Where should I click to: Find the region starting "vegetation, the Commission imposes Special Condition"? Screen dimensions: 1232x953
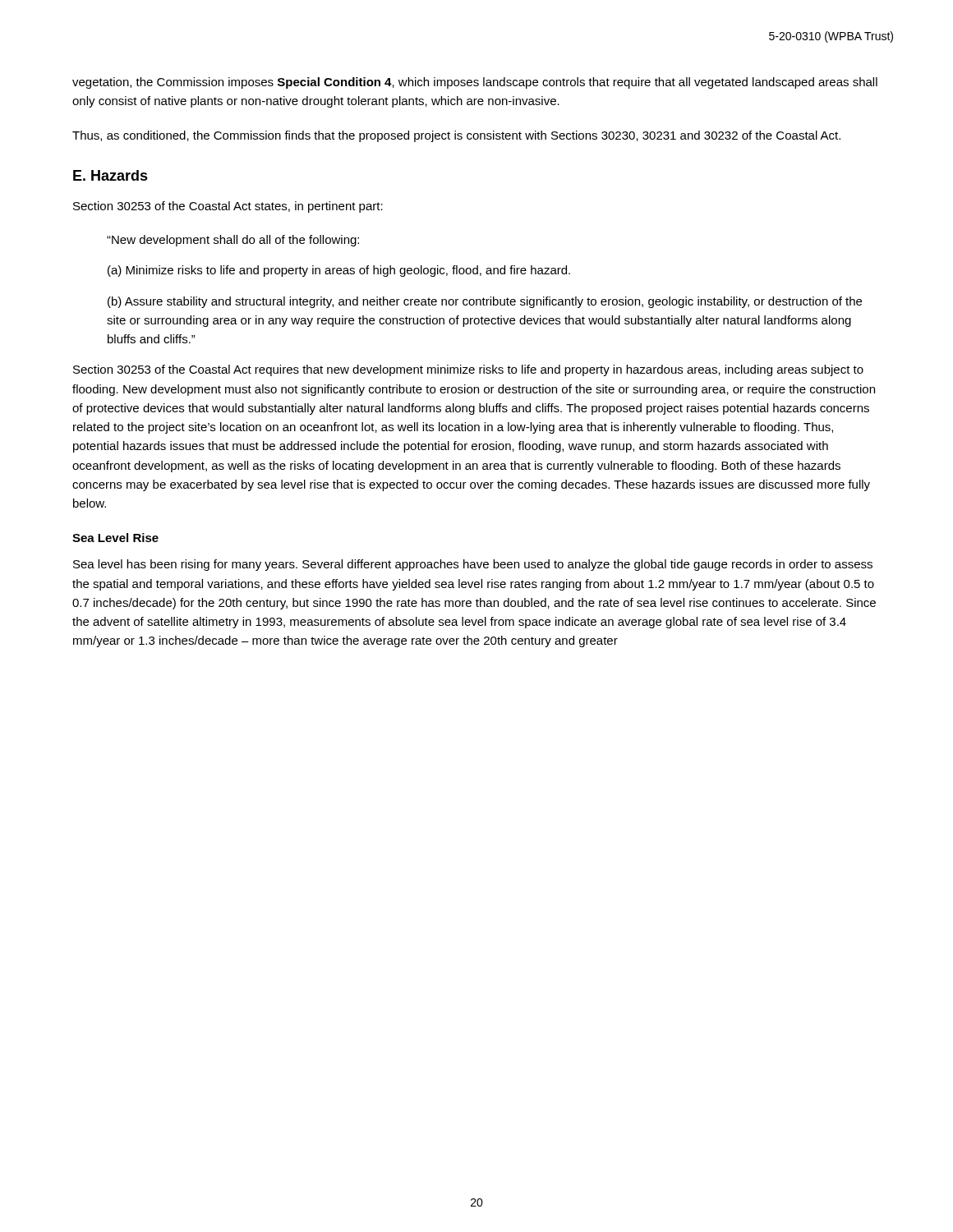pyautogui.click(x=475, y=91)
